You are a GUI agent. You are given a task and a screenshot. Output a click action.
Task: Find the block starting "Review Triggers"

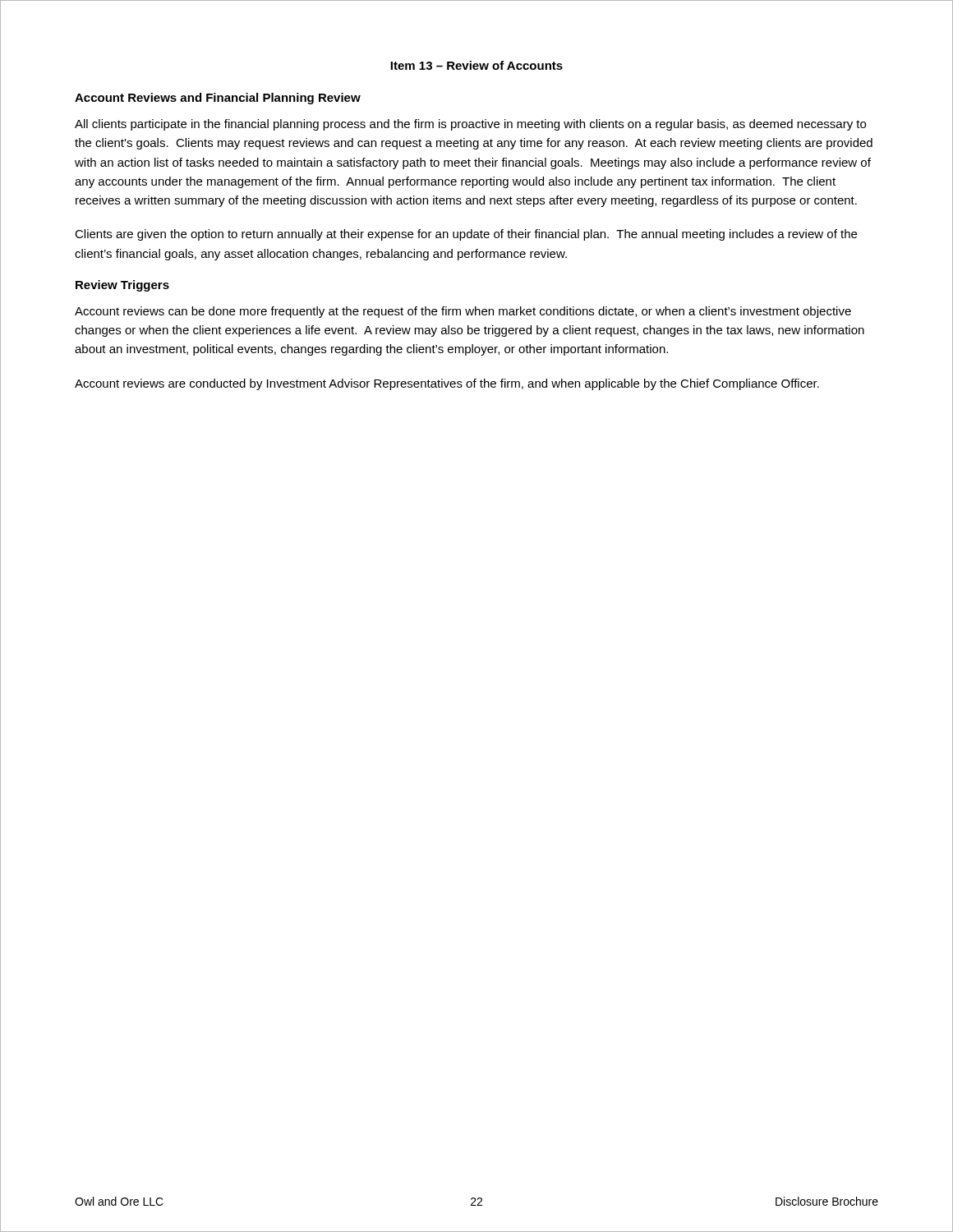coord(122,284)
